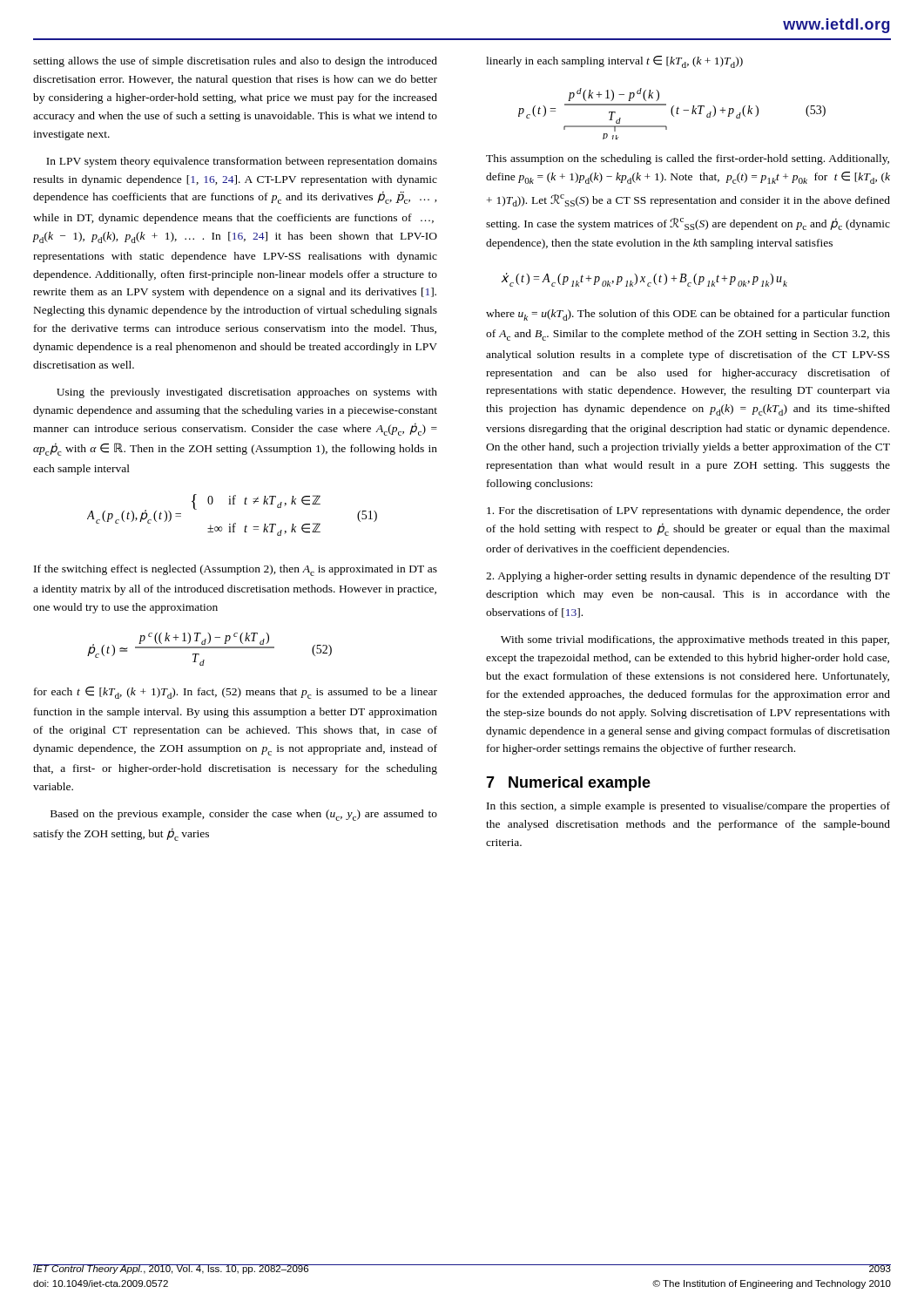Select the text block with the text "If the switching"

[235, 588]
